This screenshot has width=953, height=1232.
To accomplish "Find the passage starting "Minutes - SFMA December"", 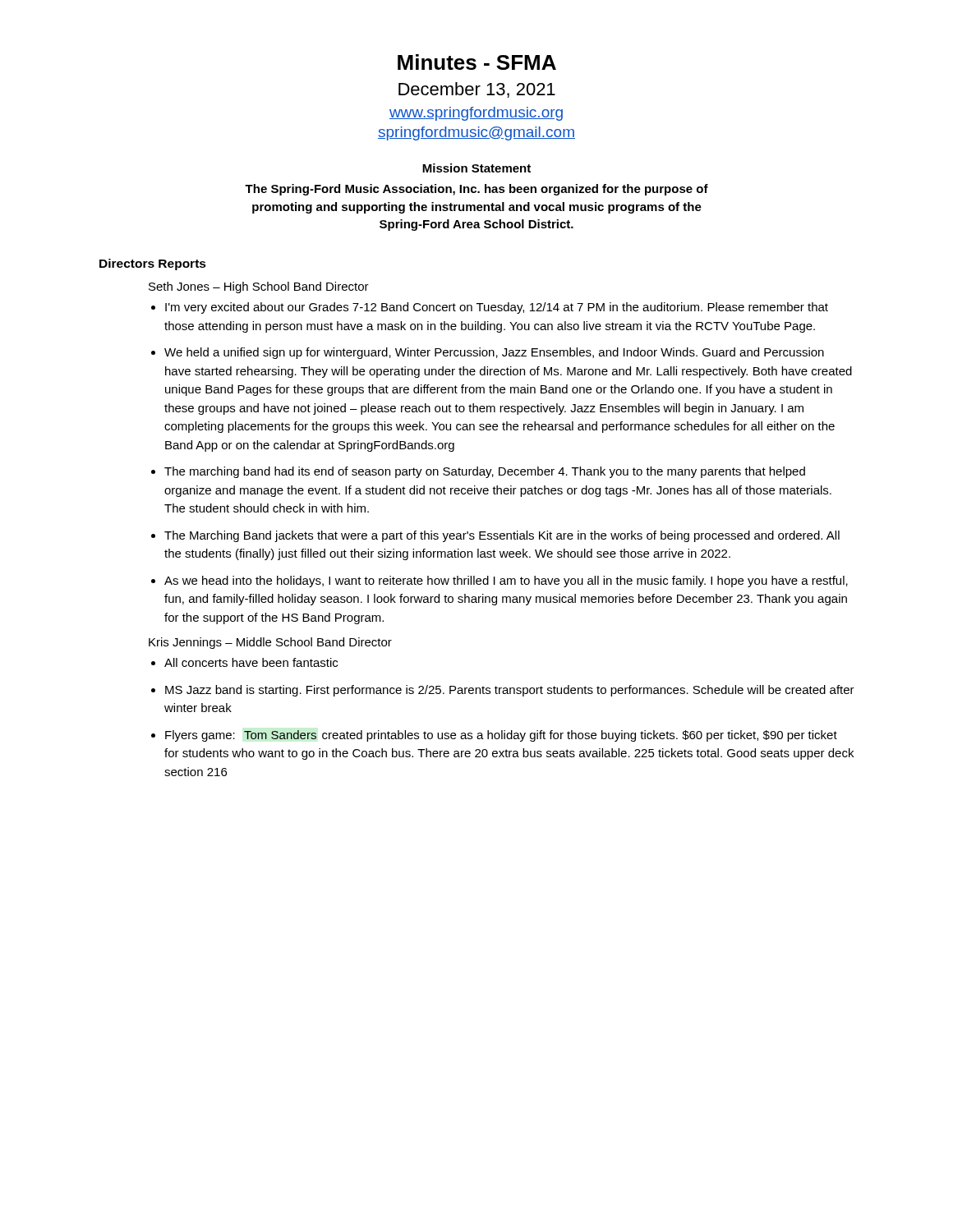I will tap(476, 95).
